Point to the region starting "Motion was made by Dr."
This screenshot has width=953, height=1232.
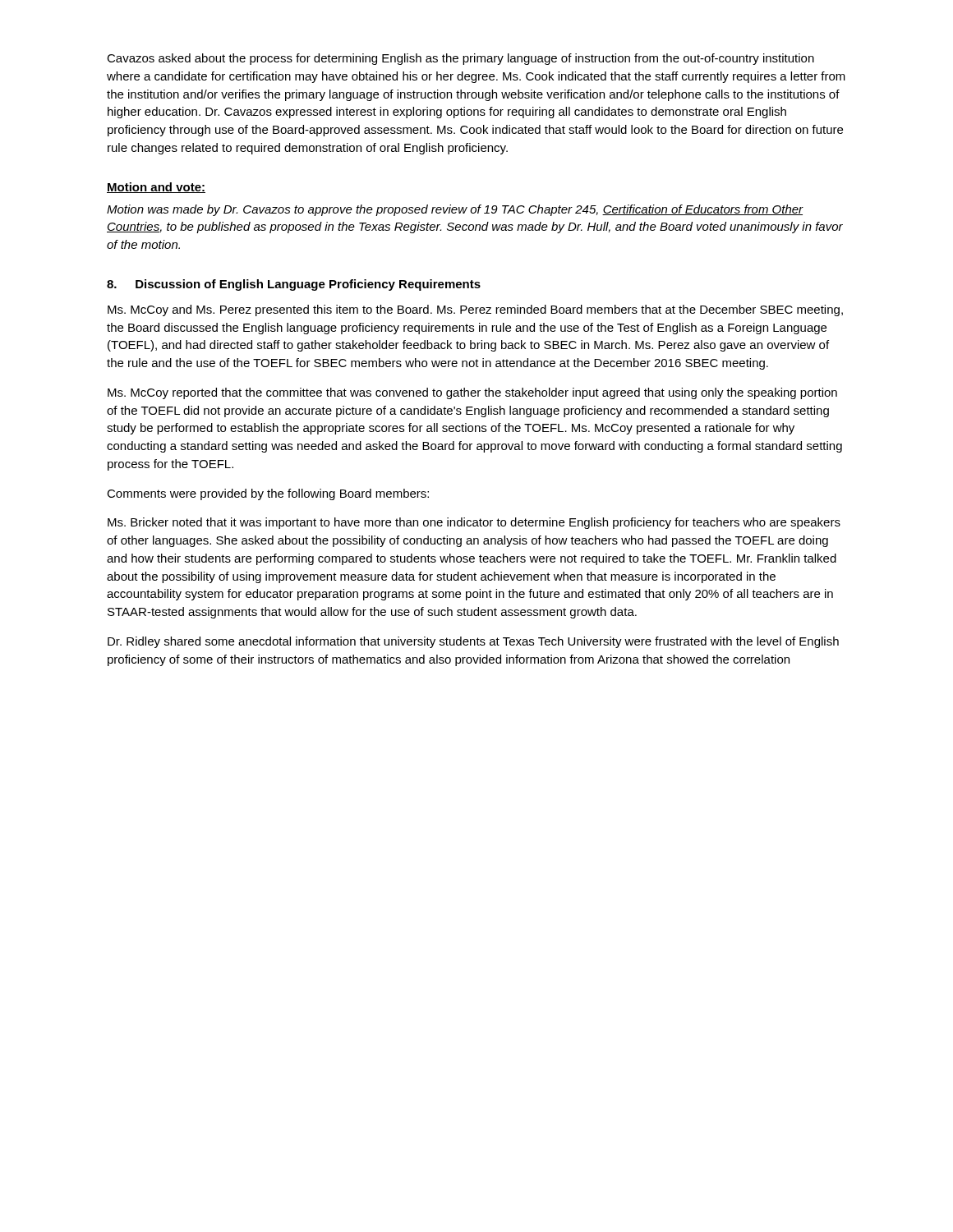[475, 227]
